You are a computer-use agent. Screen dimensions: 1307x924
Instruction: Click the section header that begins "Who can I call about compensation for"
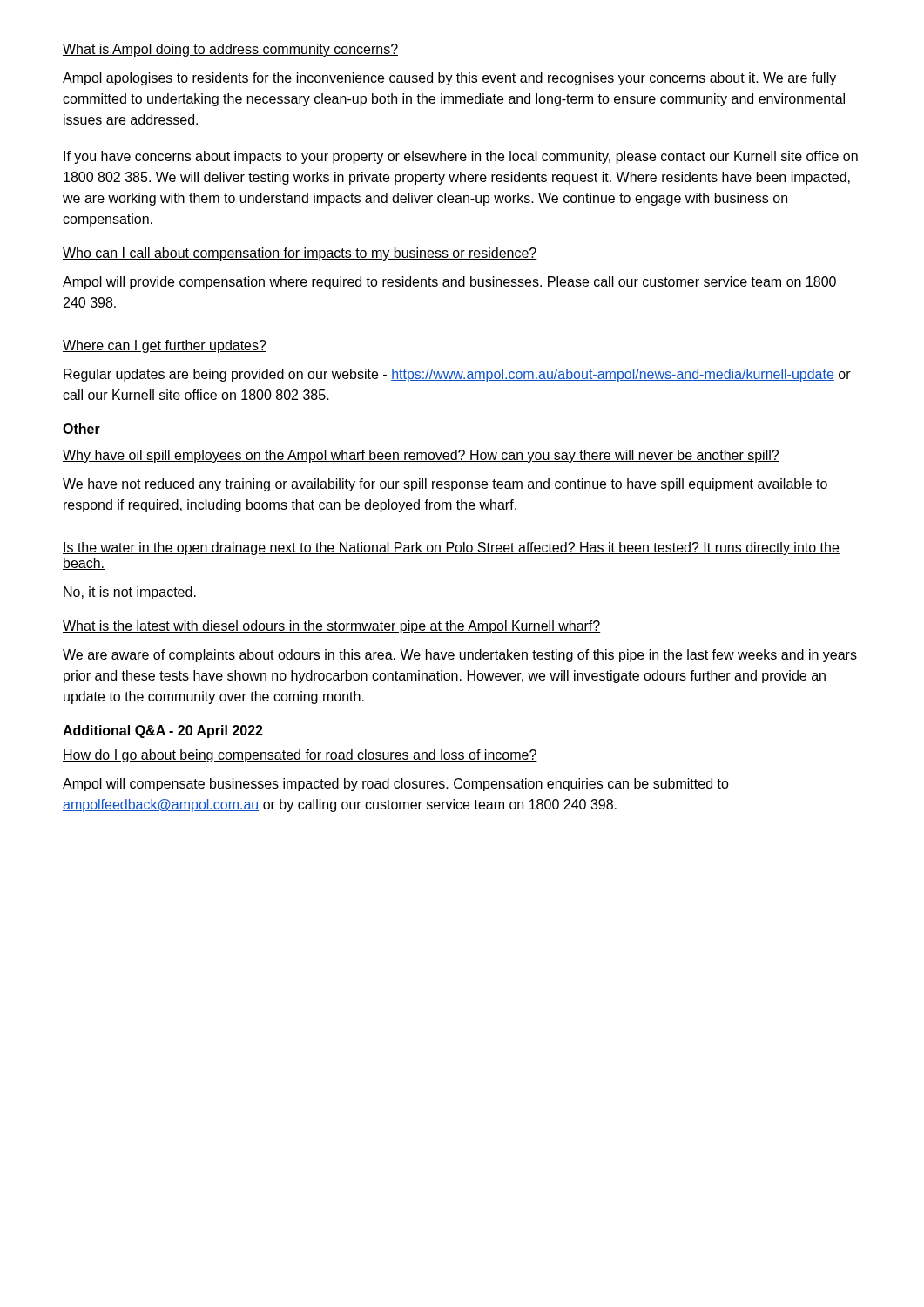point(300,253)
